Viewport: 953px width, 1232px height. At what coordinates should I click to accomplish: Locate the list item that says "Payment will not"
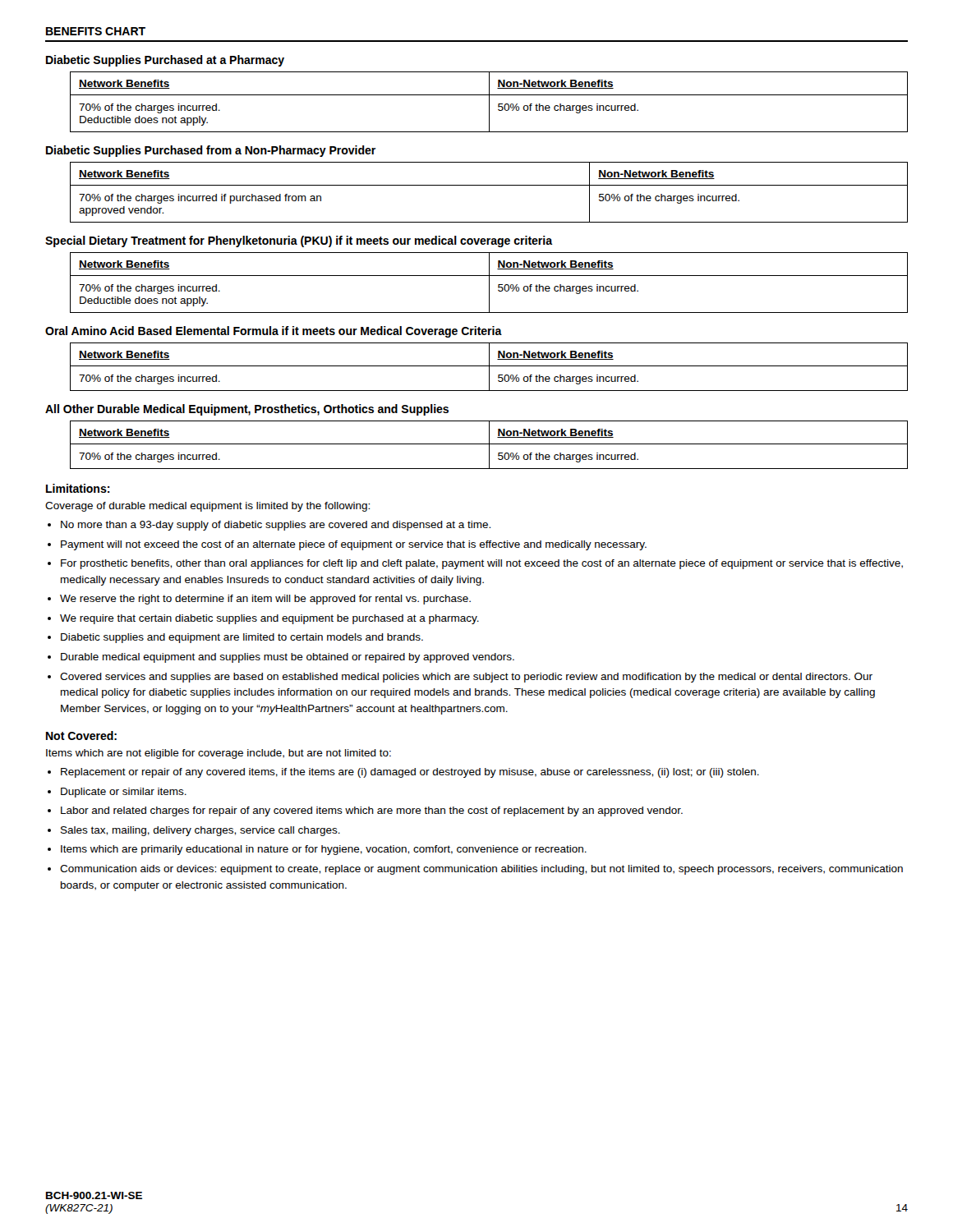[354, 544]
